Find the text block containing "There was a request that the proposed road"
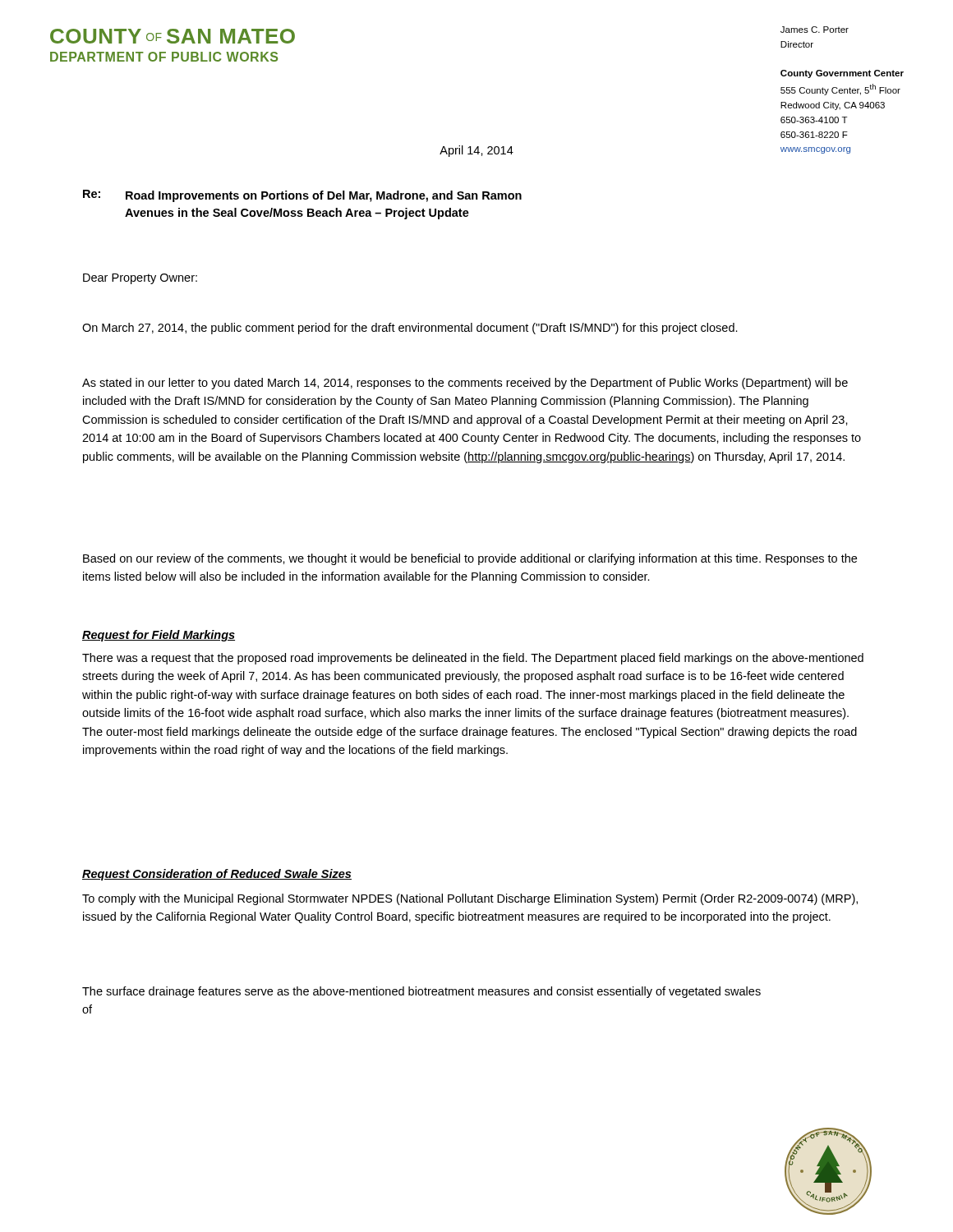Viewport: 953px width, 1232px height. pos(473,704)
